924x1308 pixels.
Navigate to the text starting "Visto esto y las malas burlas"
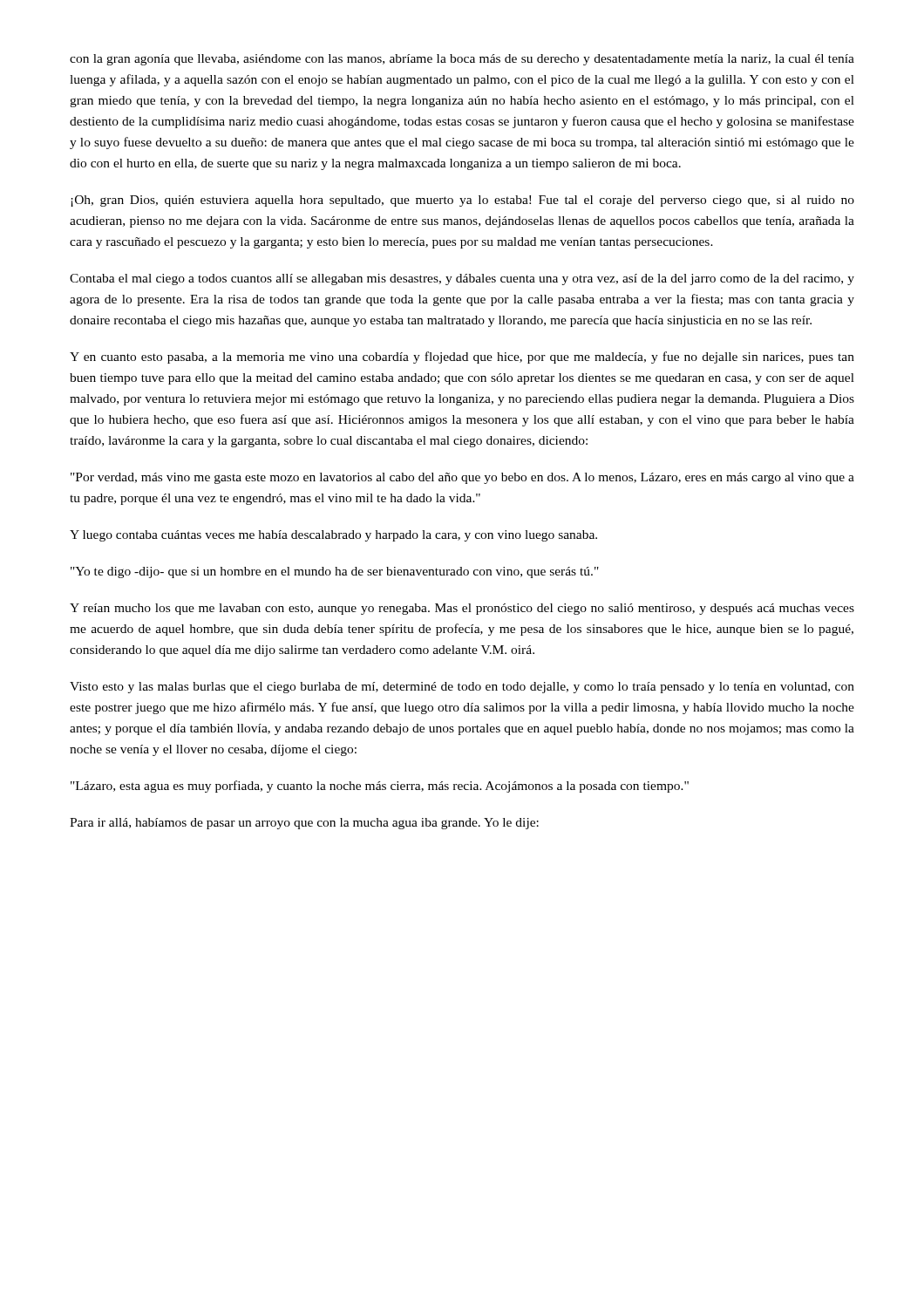coord(462,718)
